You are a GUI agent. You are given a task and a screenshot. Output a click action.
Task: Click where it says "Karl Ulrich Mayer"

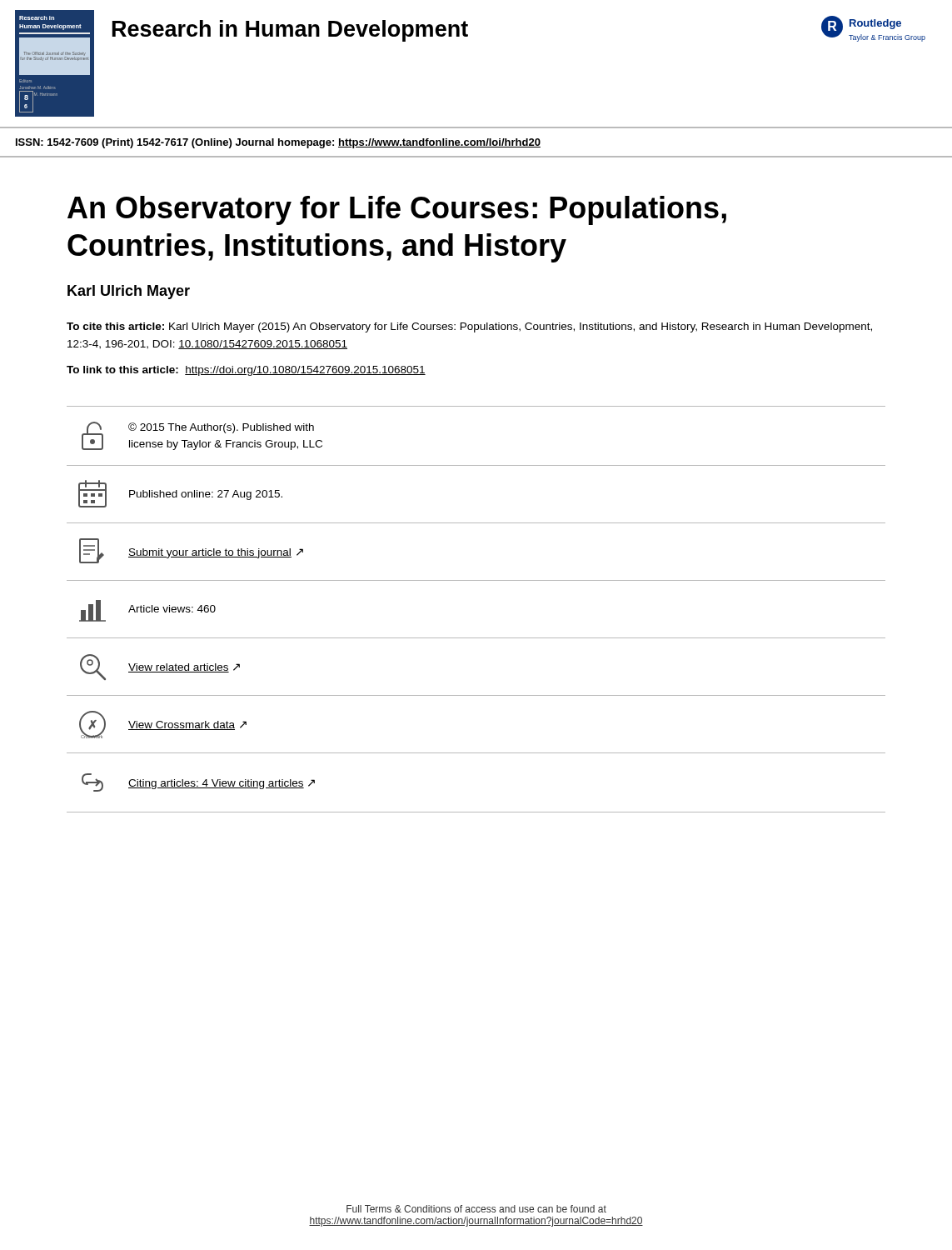coord(128,291)
